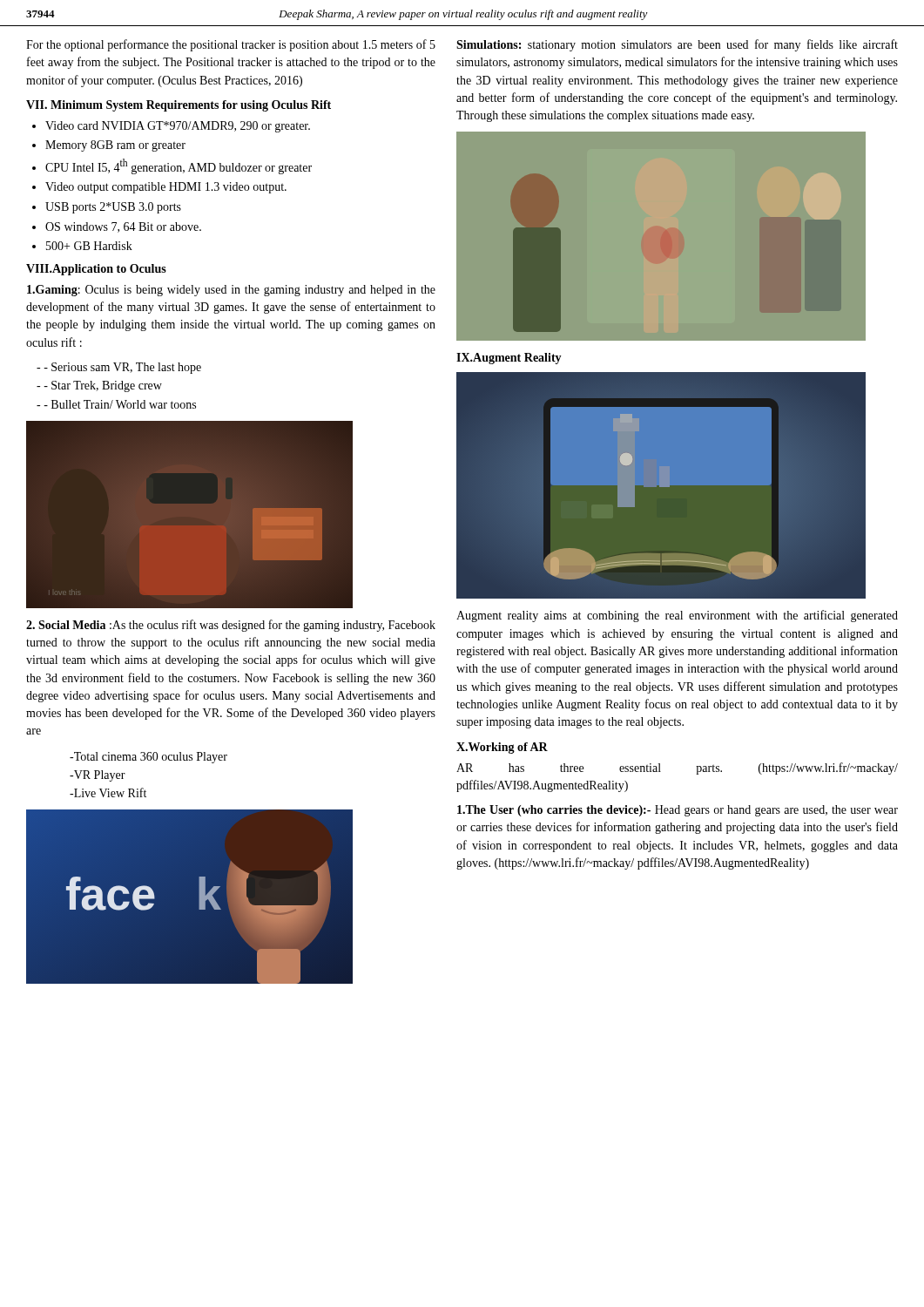Select the list item containing "Bullet Train/ World war toons"
Viewport: 924px width, 1307px height.
point(120,405)
